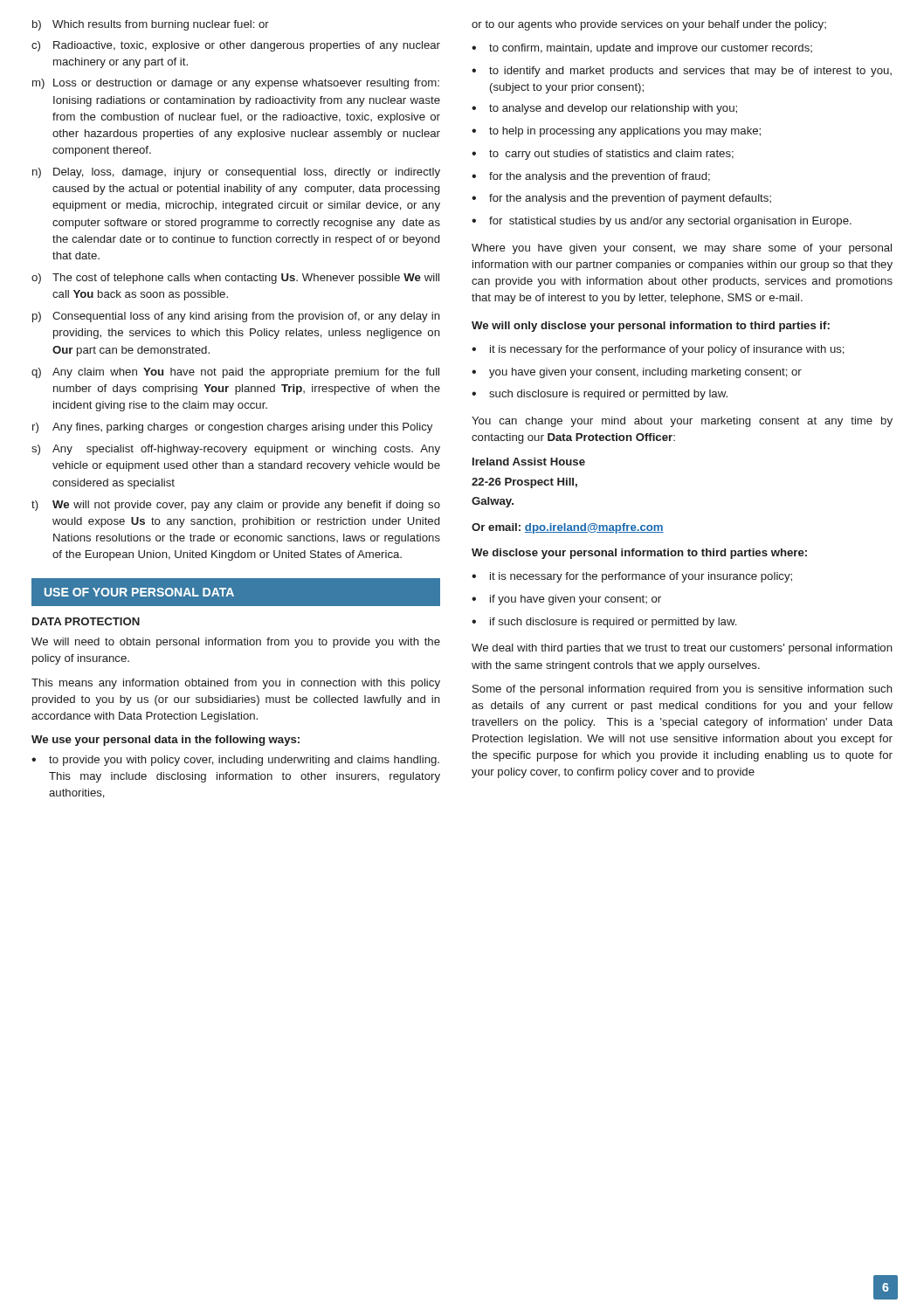Select the list item that says "r) Any fines,"
This screenshot has height=1310, width=924.
(232, 427)
